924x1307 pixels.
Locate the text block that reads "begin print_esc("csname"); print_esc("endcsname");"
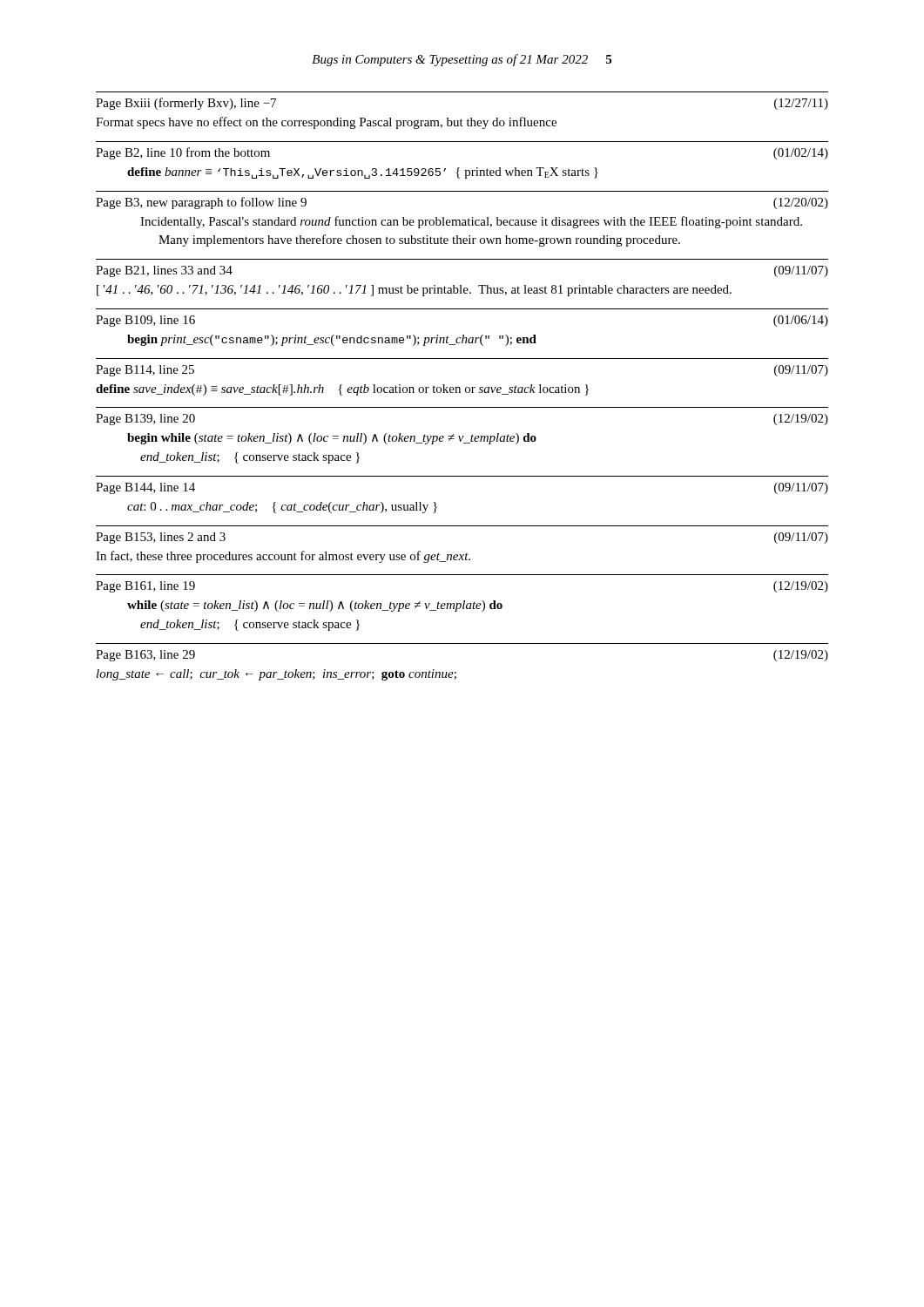pyautogui.click(x=332, y=339)
